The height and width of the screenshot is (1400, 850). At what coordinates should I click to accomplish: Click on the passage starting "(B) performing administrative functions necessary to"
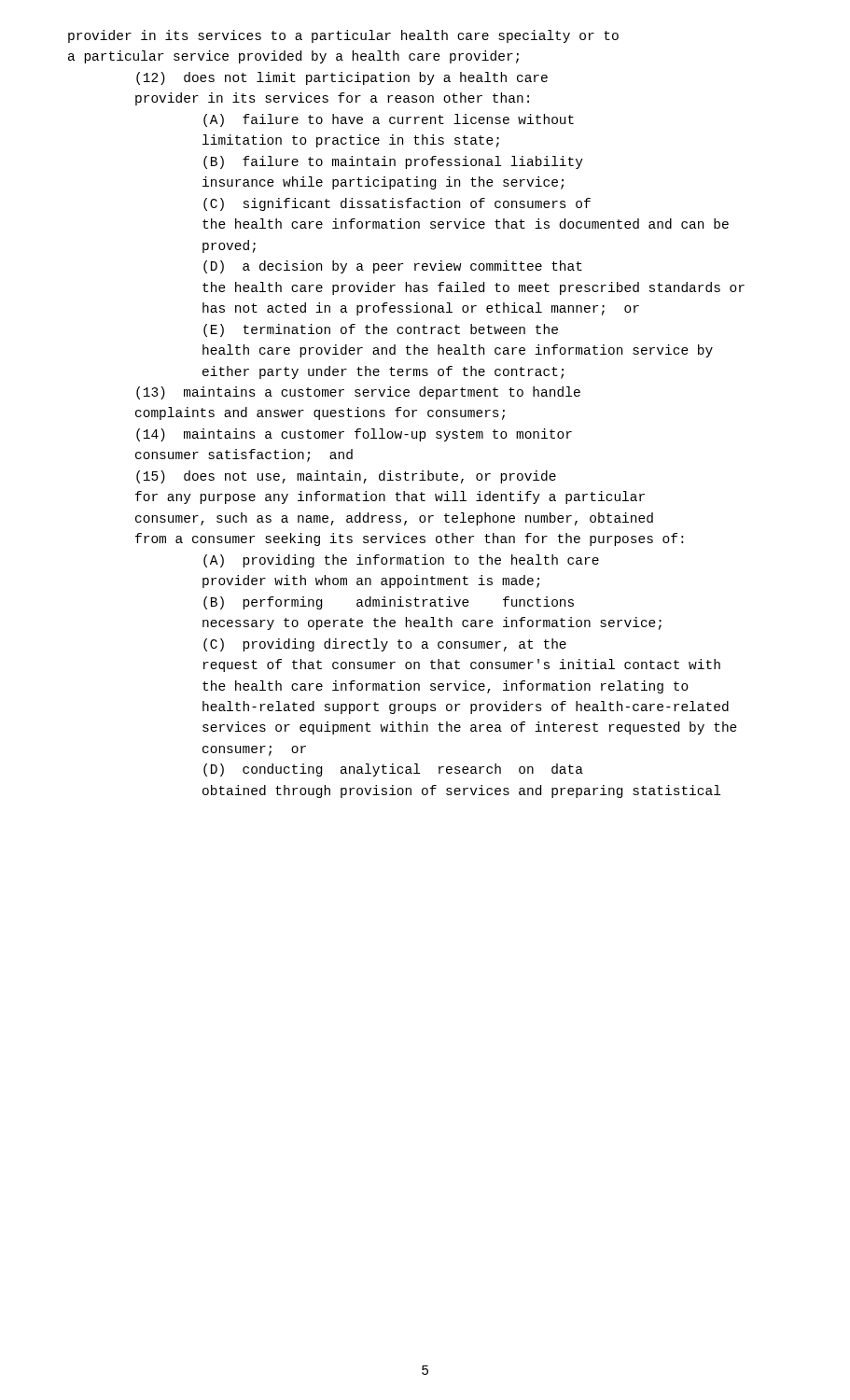point(433,613)
